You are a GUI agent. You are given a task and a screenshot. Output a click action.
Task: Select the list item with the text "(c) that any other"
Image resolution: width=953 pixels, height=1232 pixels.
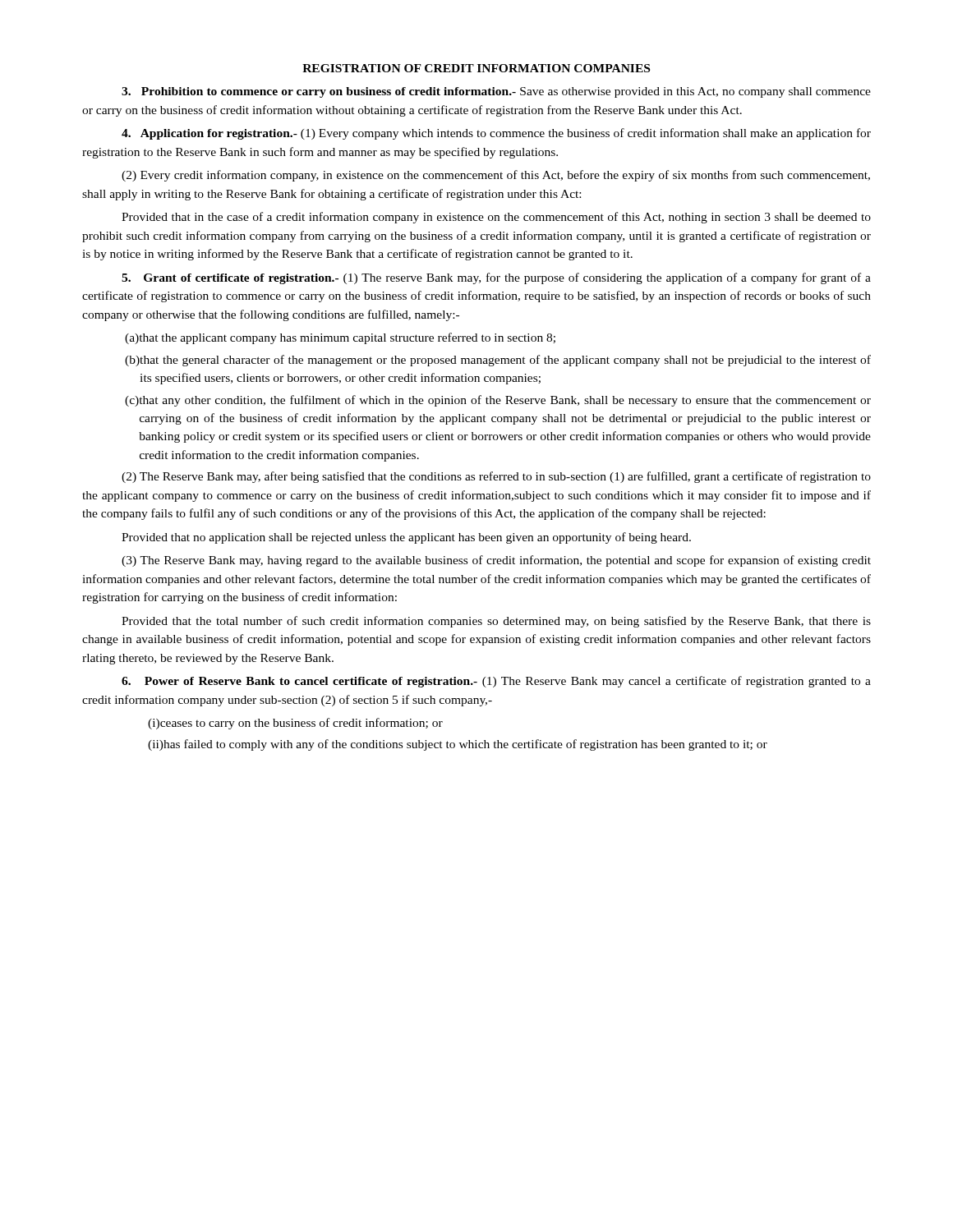[x=476, y=427]
